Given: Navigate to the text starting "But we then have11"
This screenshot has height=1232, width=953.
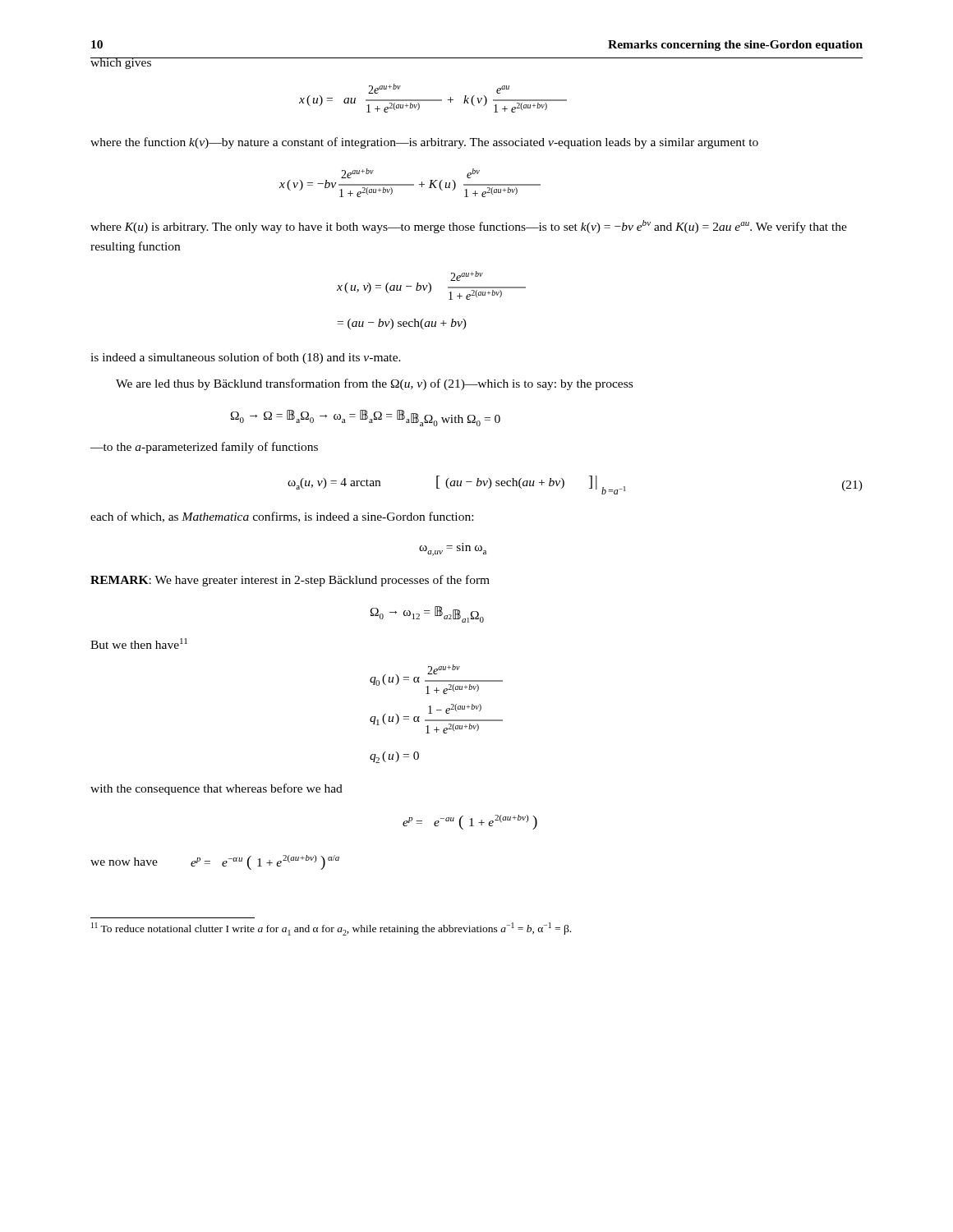Looking at the screenshot, I should pyautogui.click(x=139, y=644).
